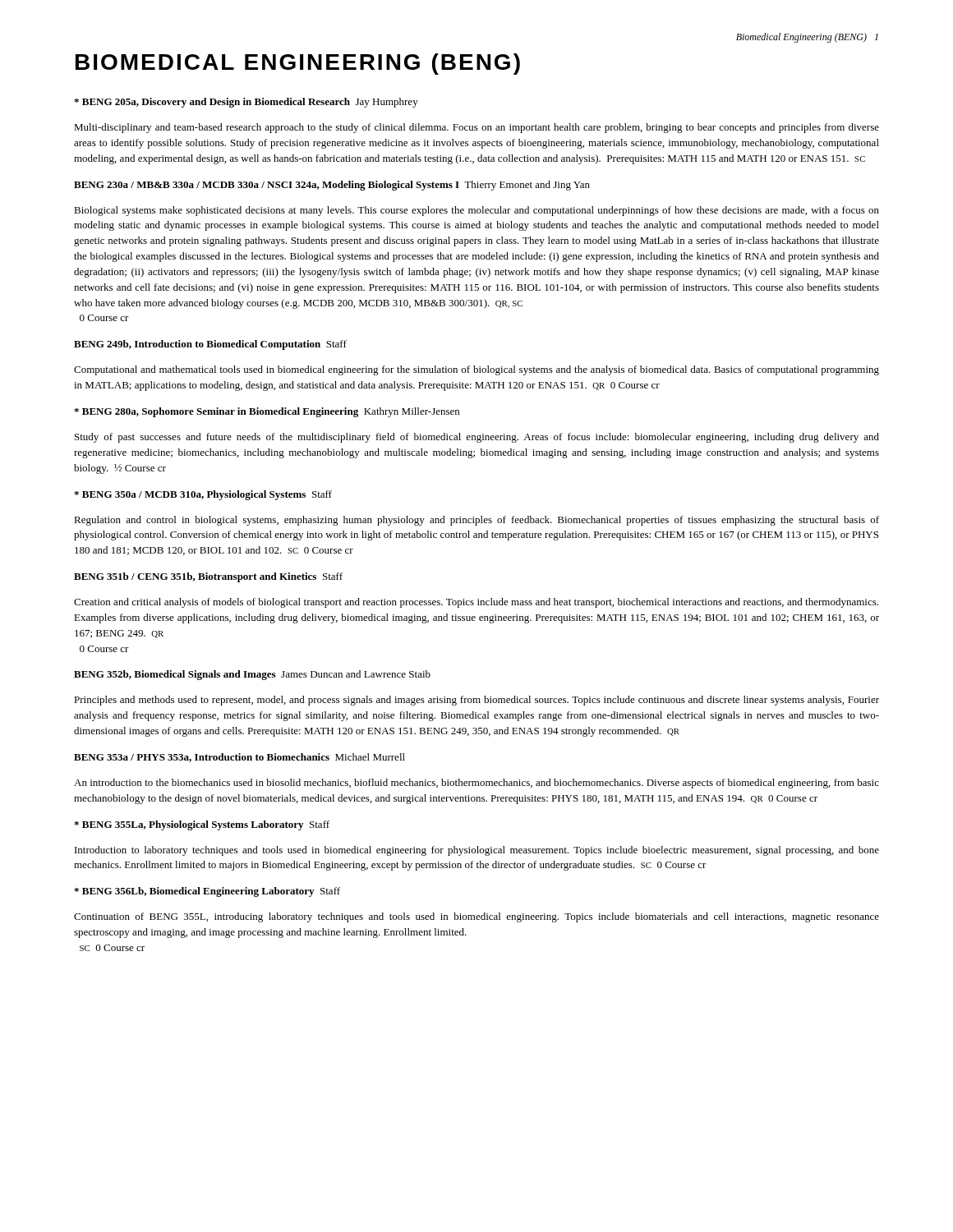This screenshot has height=1232, width=953.
Task: Click on the text block with the text "Multi-disciplinary and team-based research approach to the study"
Action: (476, 142)
